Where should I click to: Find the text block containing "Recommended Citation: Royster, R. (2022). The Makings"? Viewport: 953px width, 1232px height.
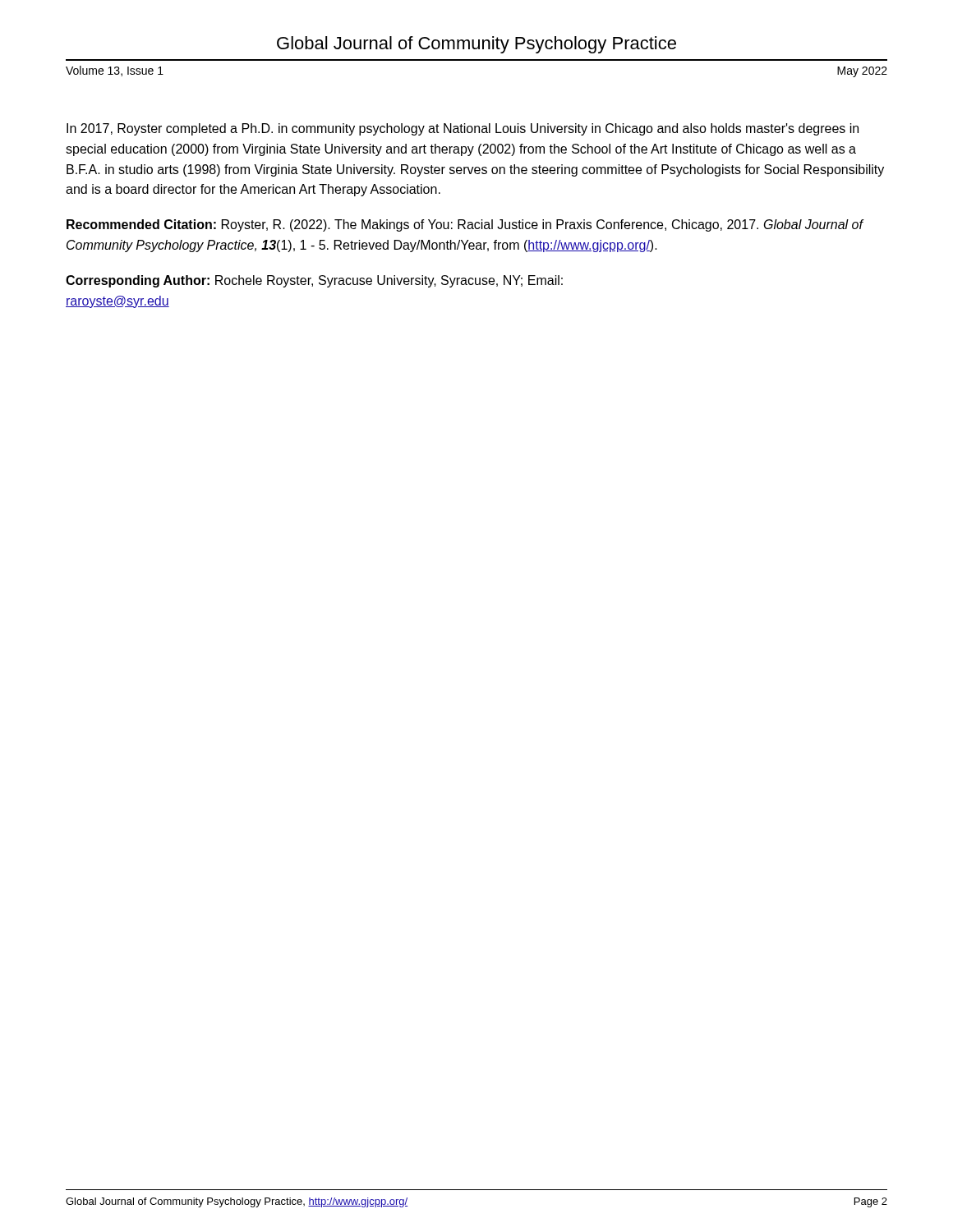464,235
